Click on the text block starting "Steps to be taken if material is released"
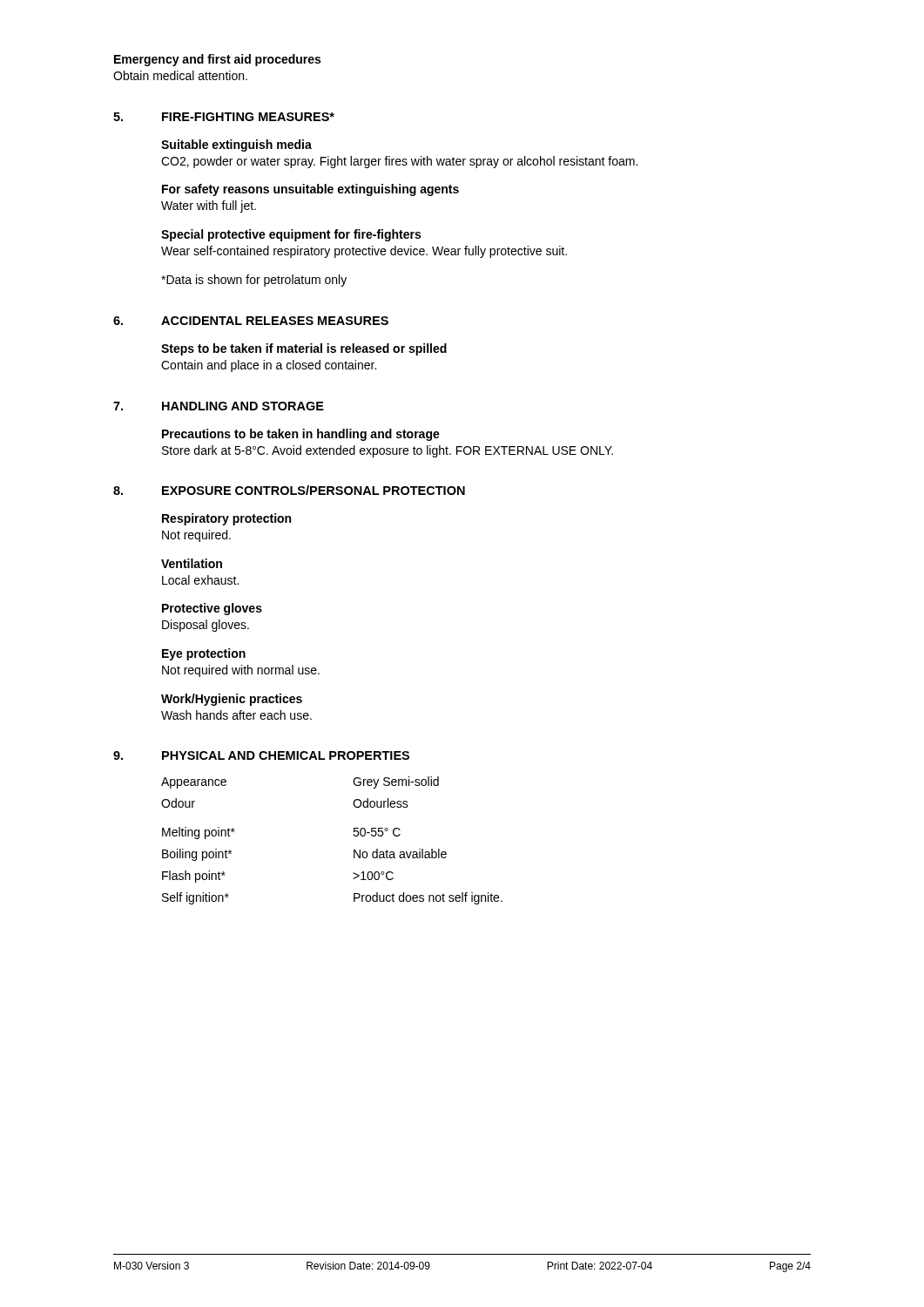The height and width of the screenshot is (1307, 924). point(304,349)
